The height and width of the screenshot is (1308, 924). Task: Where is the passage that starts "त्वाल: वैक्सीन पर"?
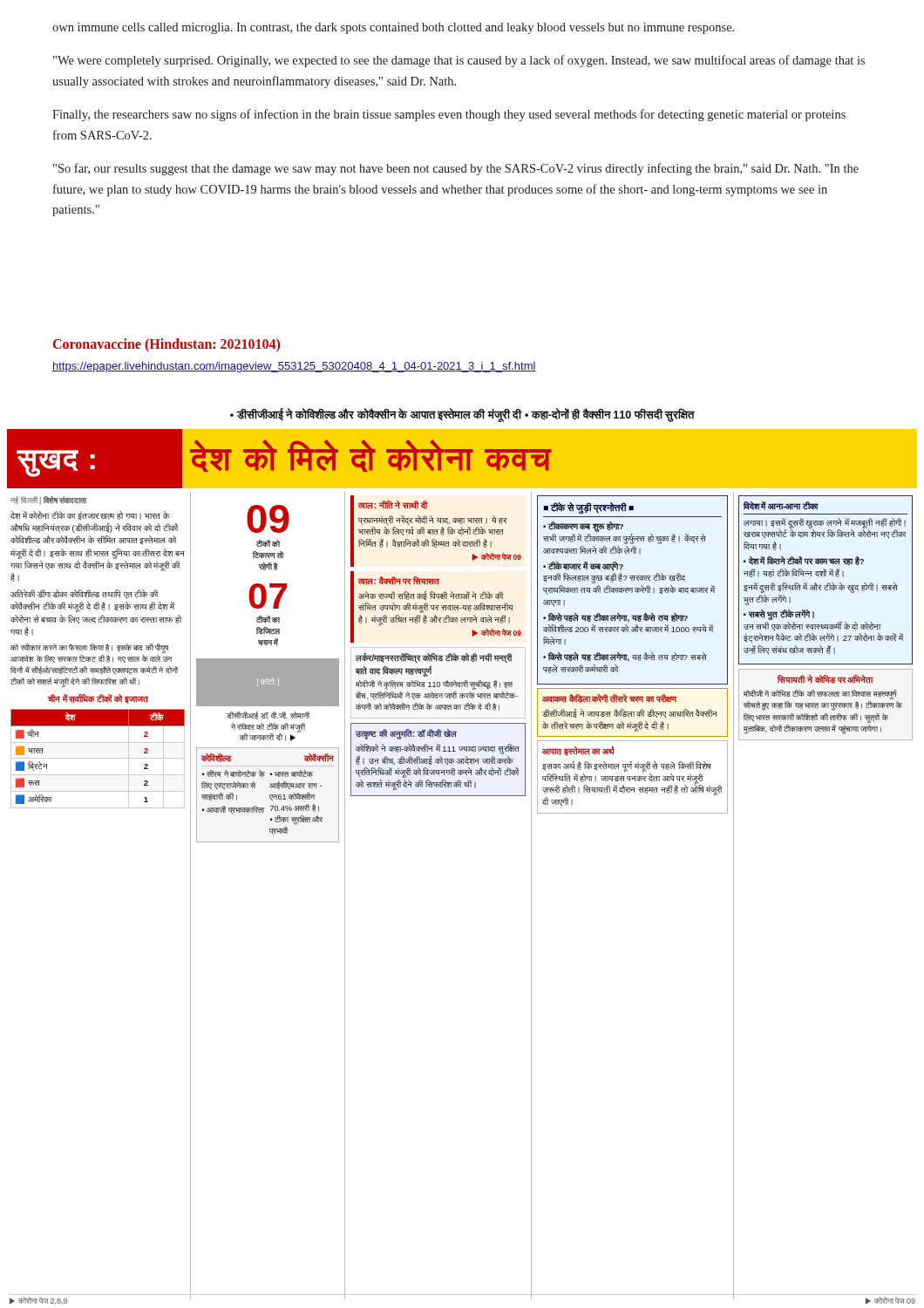click(440, 607)
